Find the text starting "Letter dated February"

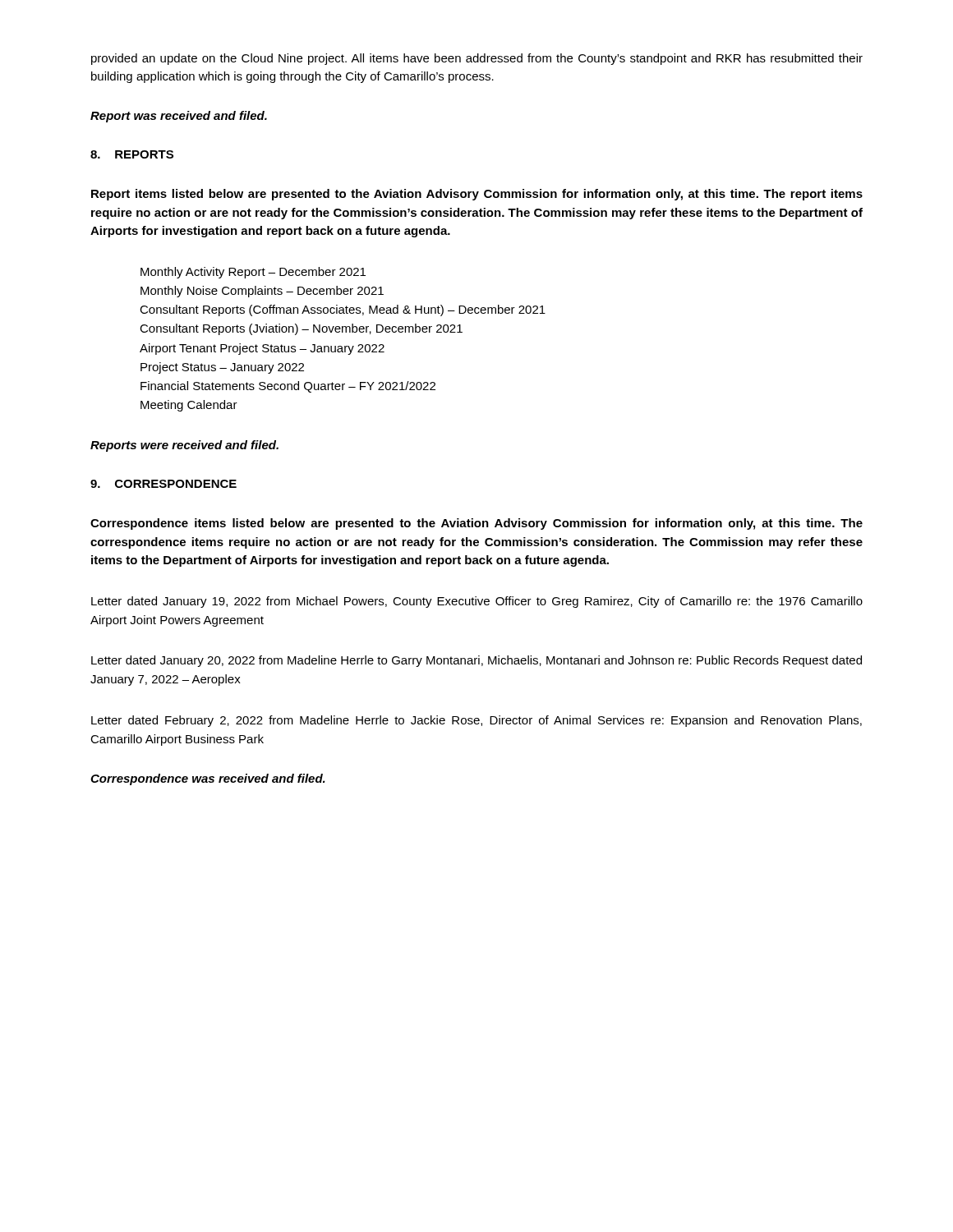click(476, 729)
